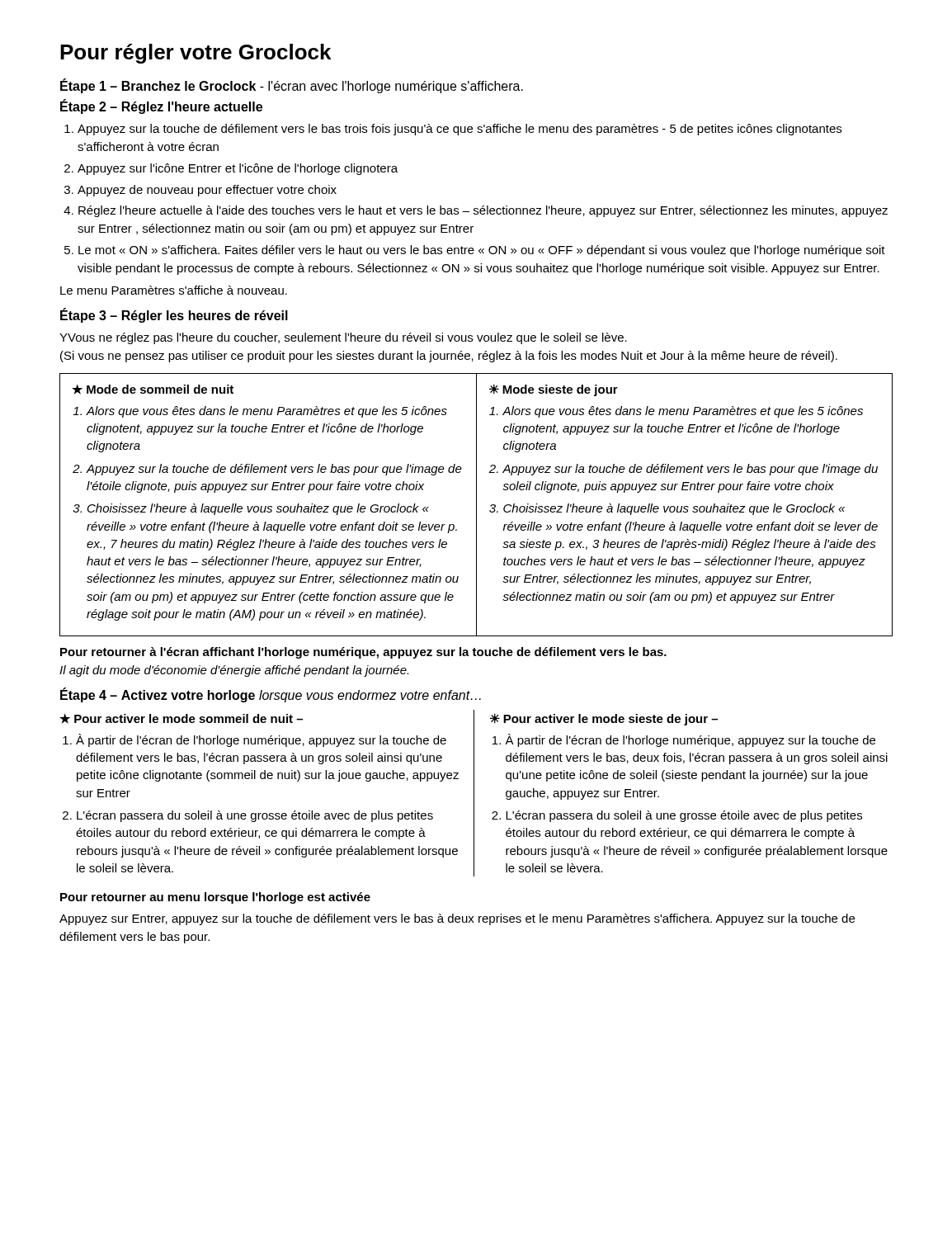Find the block on this page that starts "Appuyez sur la touche de défilement"

click(476, 138)
